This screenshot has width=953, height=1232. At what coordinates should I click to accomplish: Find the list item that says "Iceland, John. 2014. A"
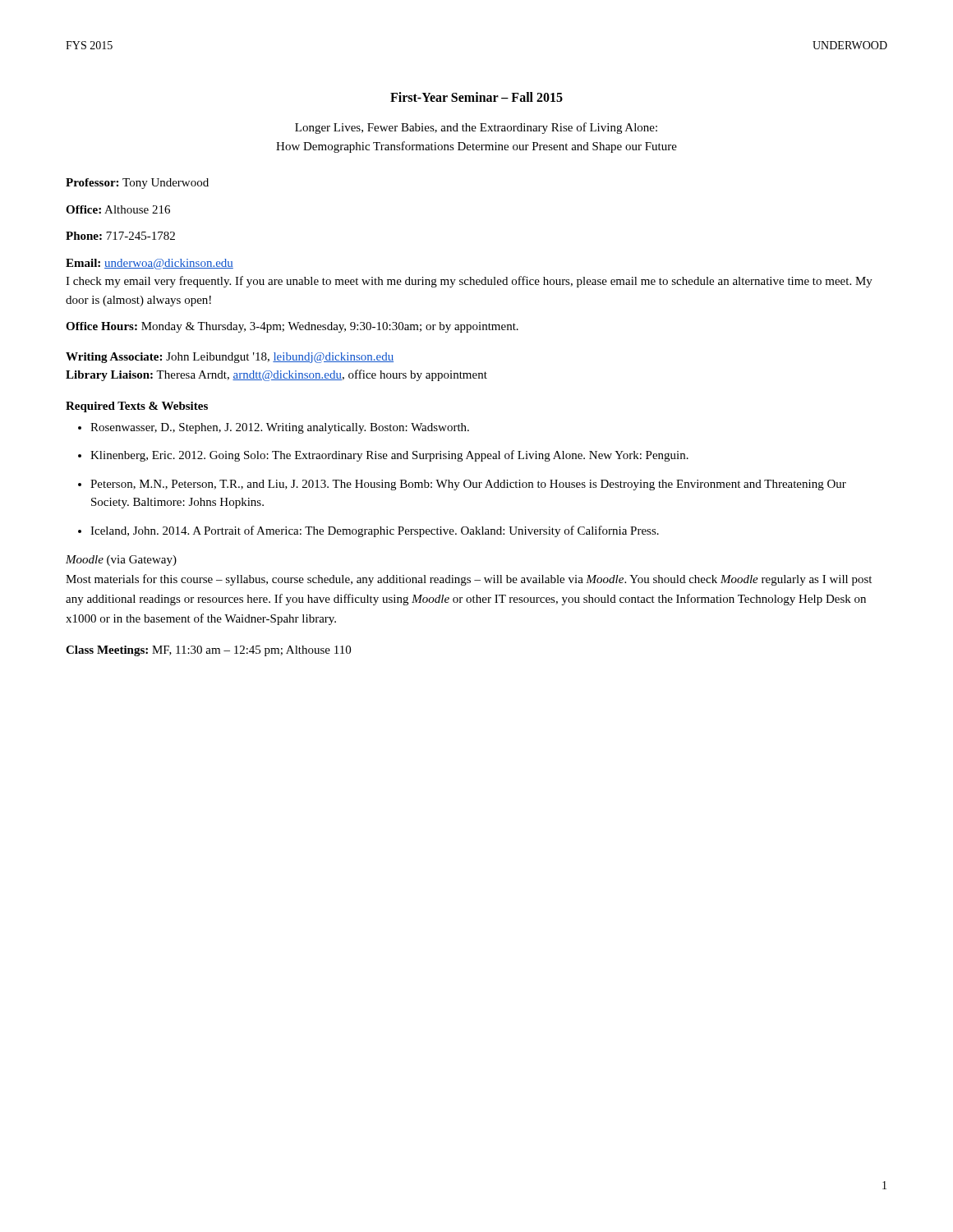(x=375, y=530)
